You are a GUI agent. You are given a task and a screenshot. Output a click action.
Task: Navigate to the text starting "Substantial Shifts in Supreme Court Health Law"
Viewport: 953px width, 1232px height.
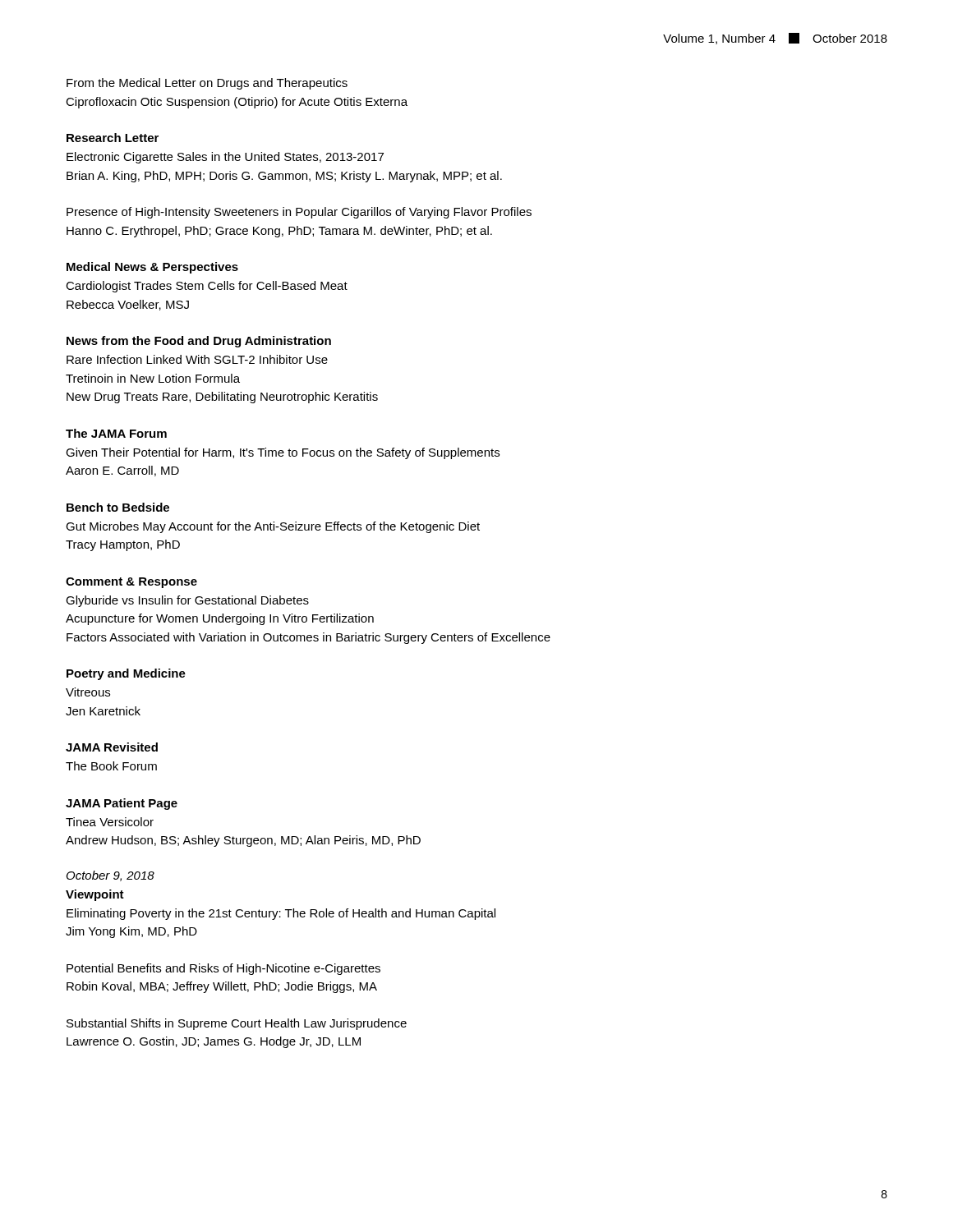point(370,1032)
